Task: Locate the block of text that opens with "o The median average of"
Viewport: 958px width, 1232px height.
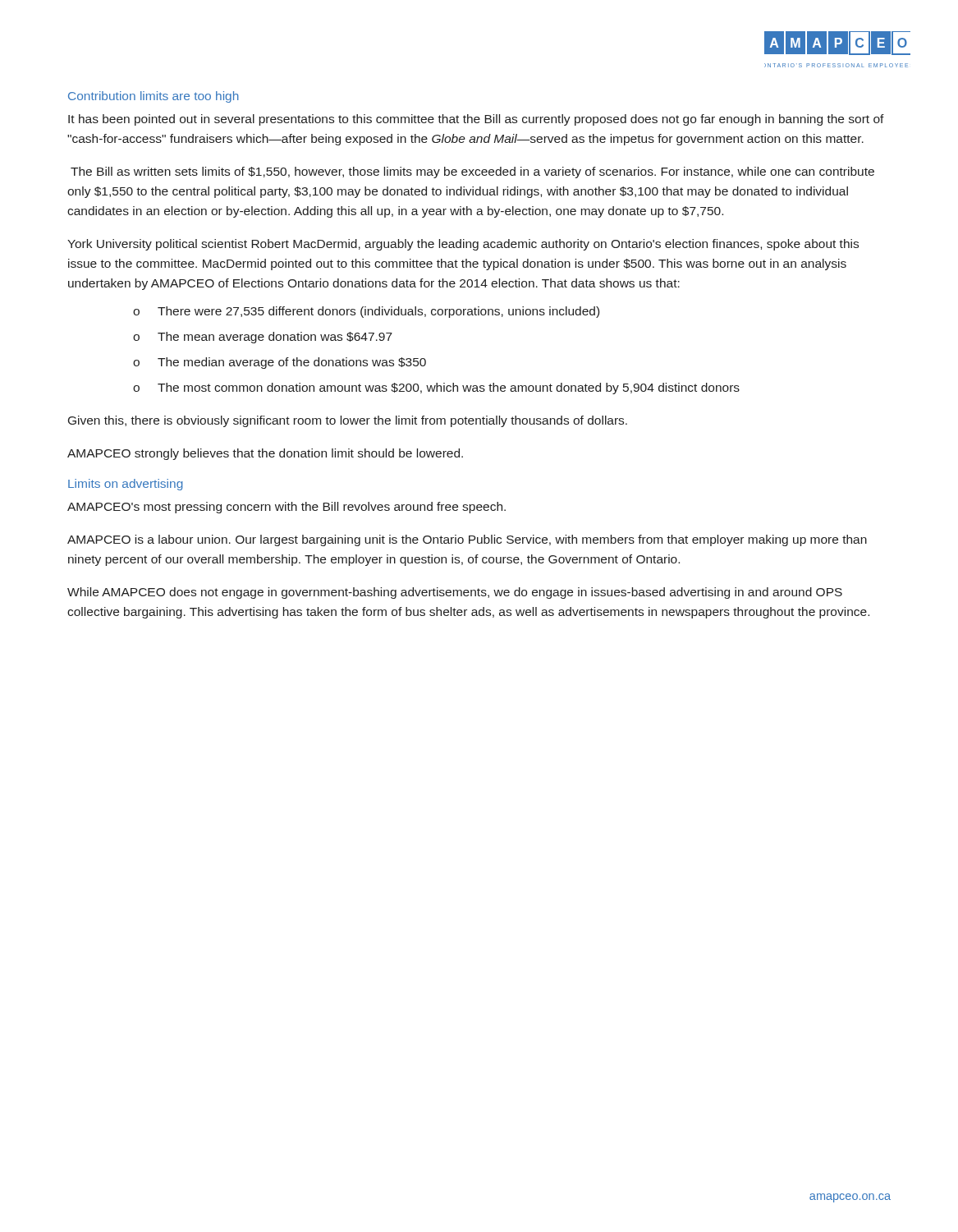Action: coord(280,363)
